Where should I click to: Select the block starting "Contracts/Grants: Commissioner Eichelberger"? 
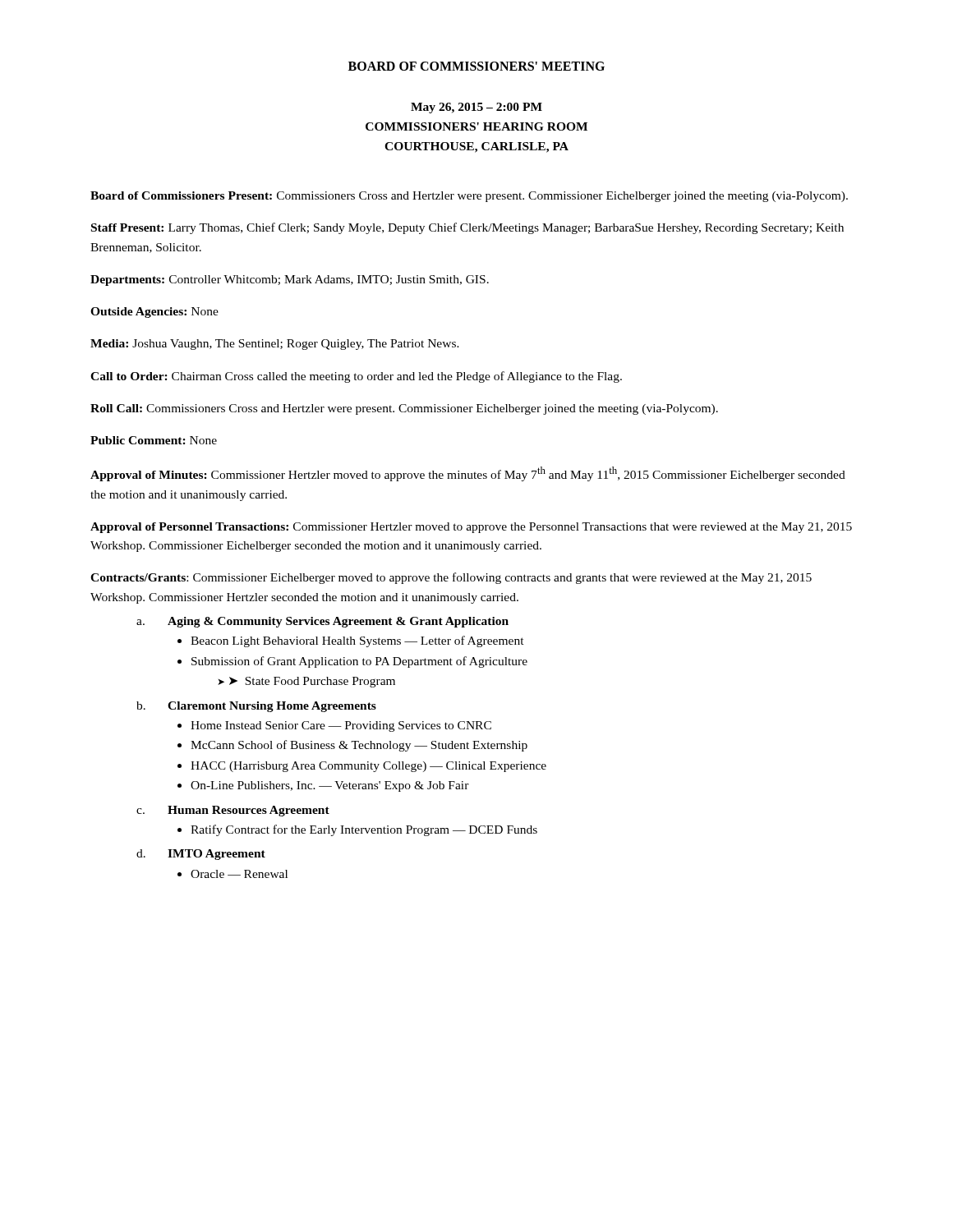[x=451, y=587]
